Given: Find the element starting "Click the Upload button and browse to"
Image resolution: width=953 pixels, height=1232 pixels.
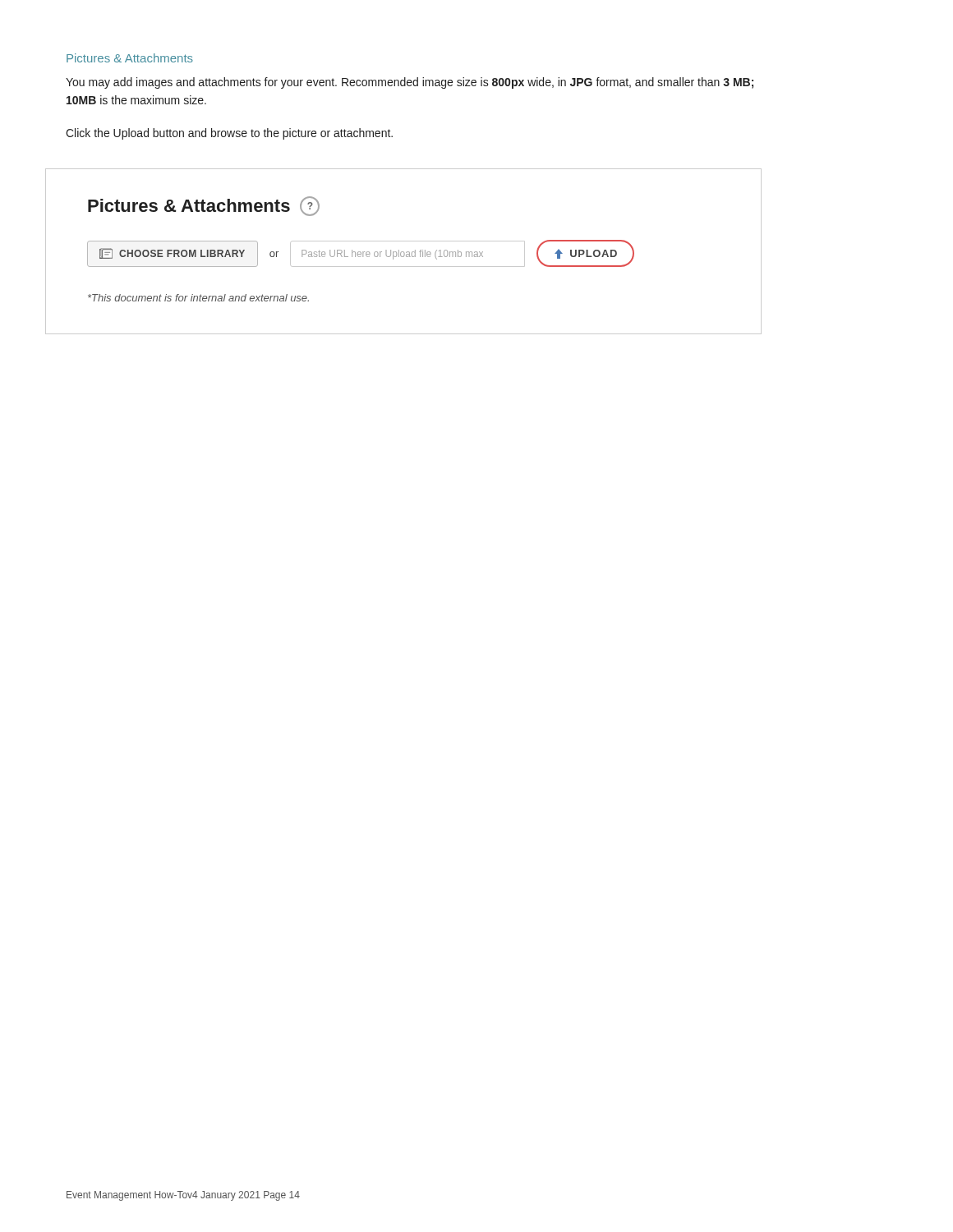Looking at the screenshot, I should click(x=230, y=133).
